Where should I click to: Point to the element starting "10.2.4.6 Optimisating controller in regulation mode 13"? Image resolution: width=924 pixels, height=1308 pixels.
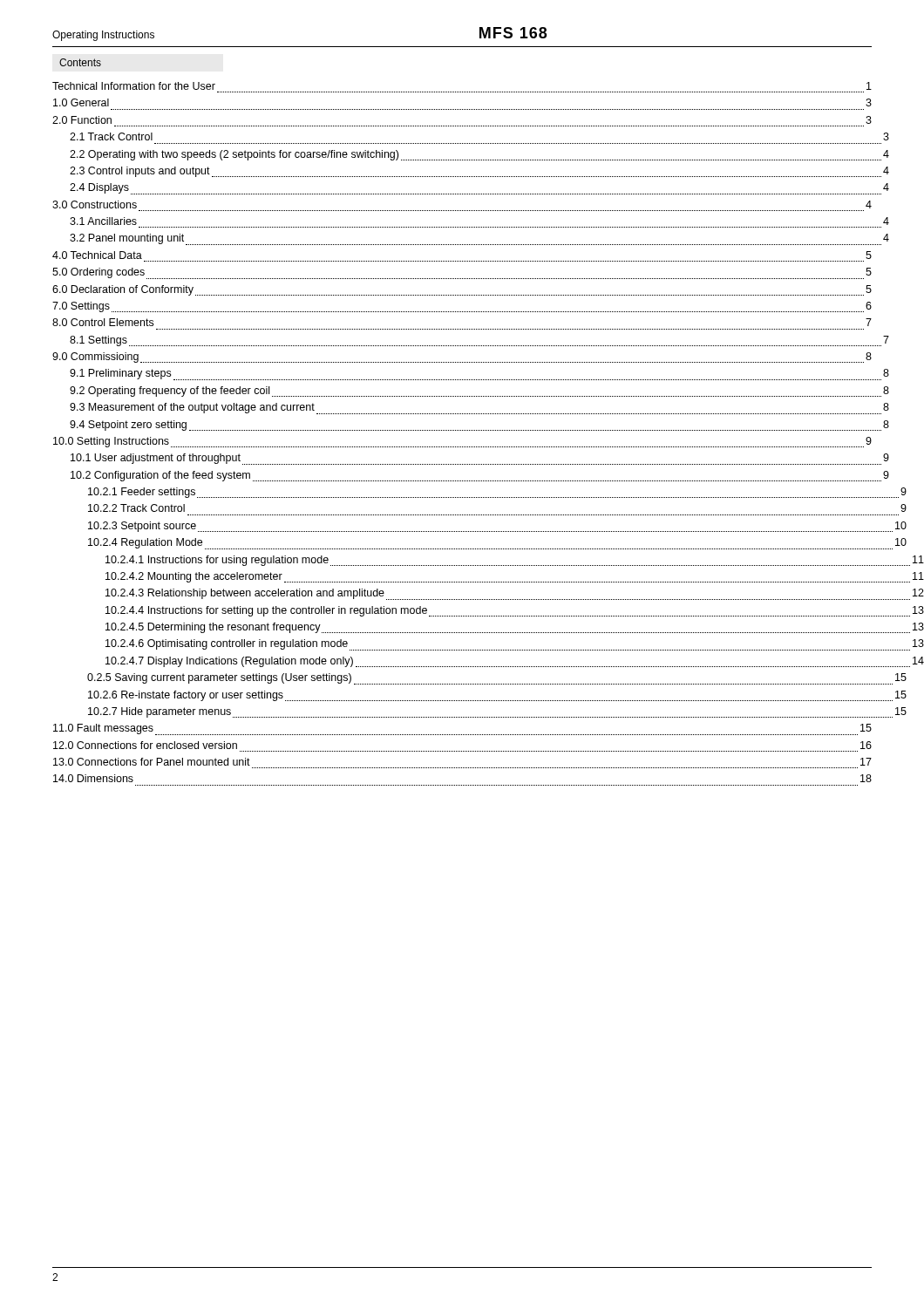pos(514,644)
